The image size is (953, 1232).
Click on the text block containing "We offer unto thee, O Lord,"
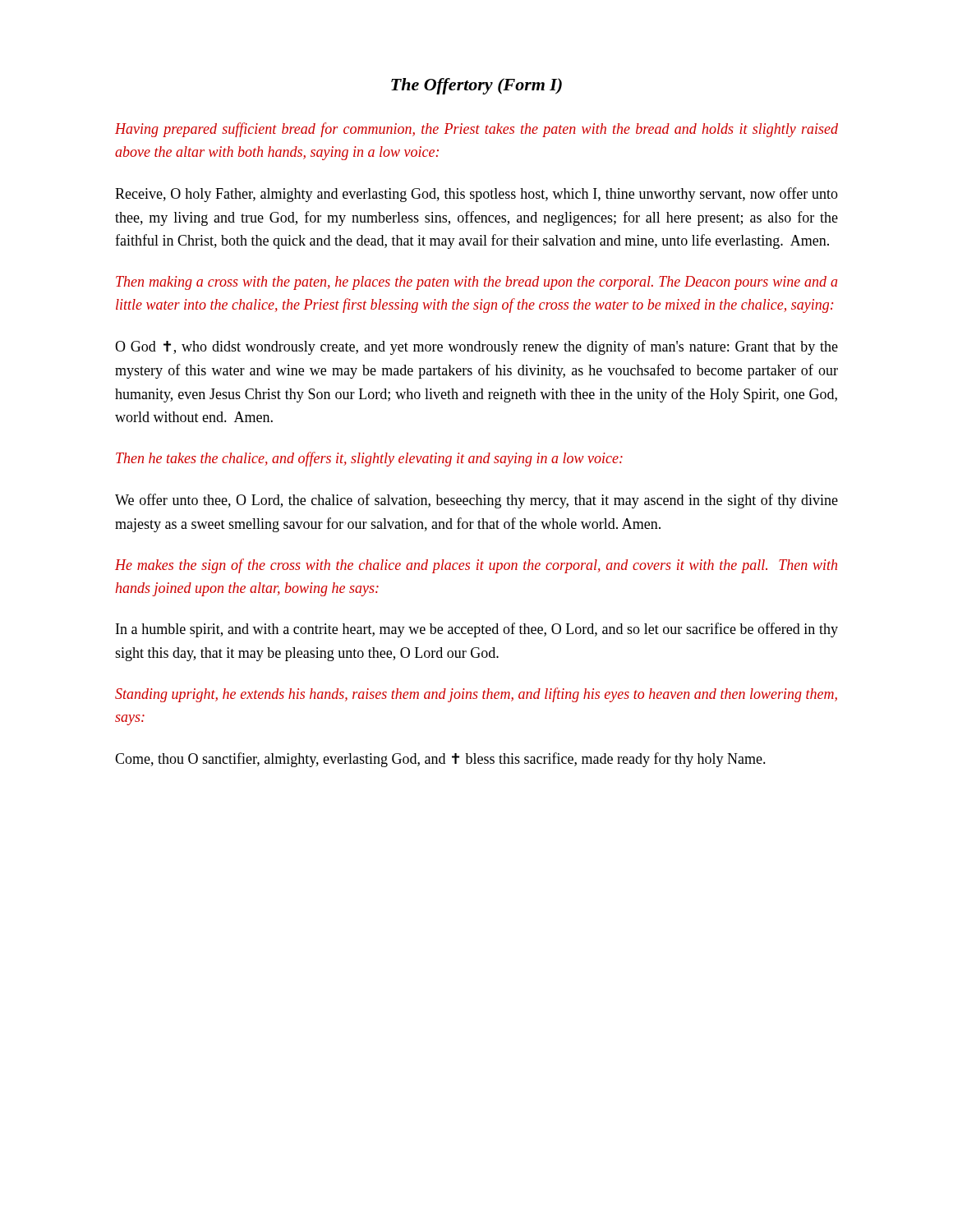(x=476, y=512)
